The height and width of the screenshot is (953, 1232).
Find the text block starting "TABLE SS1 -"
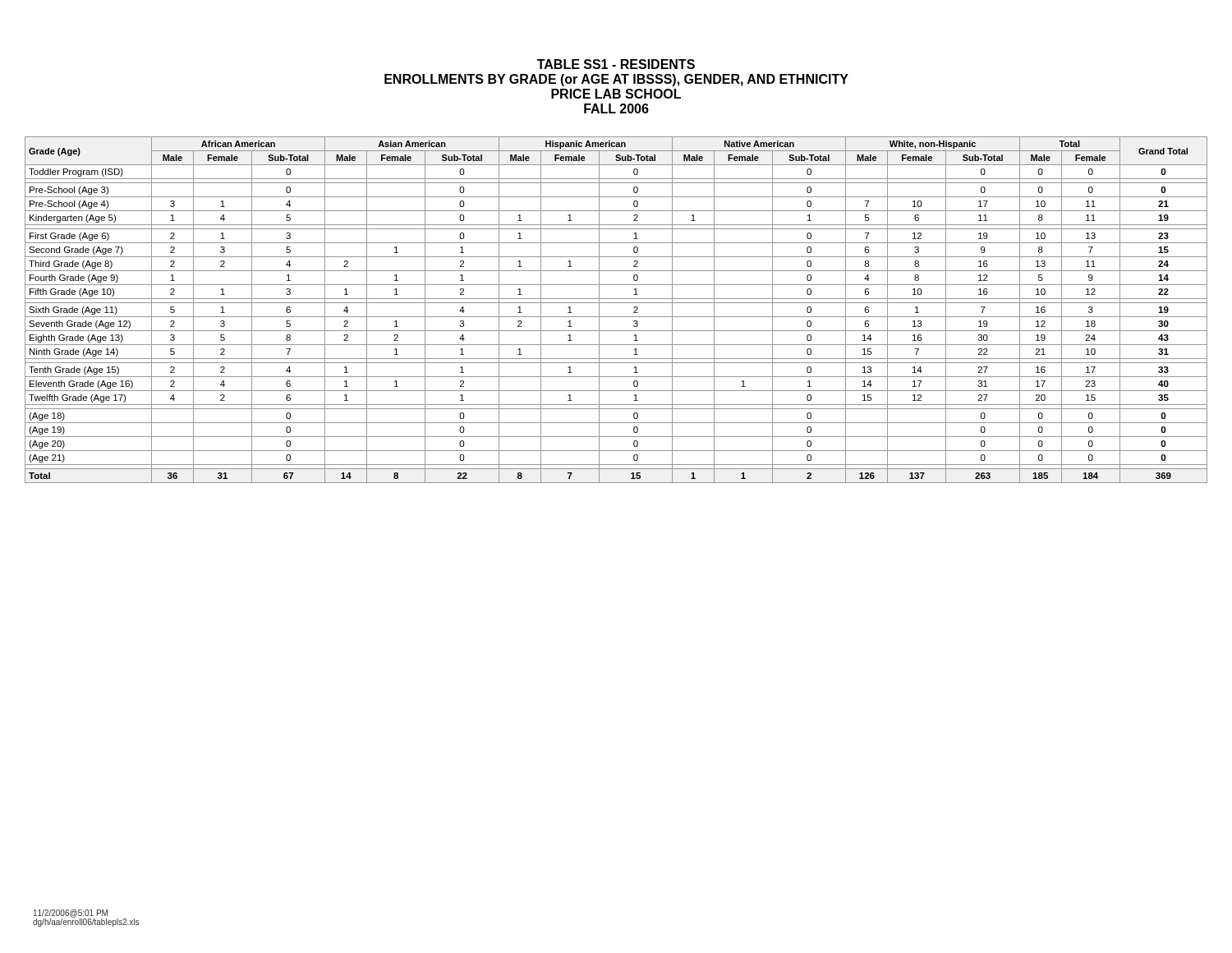point(616,87)
